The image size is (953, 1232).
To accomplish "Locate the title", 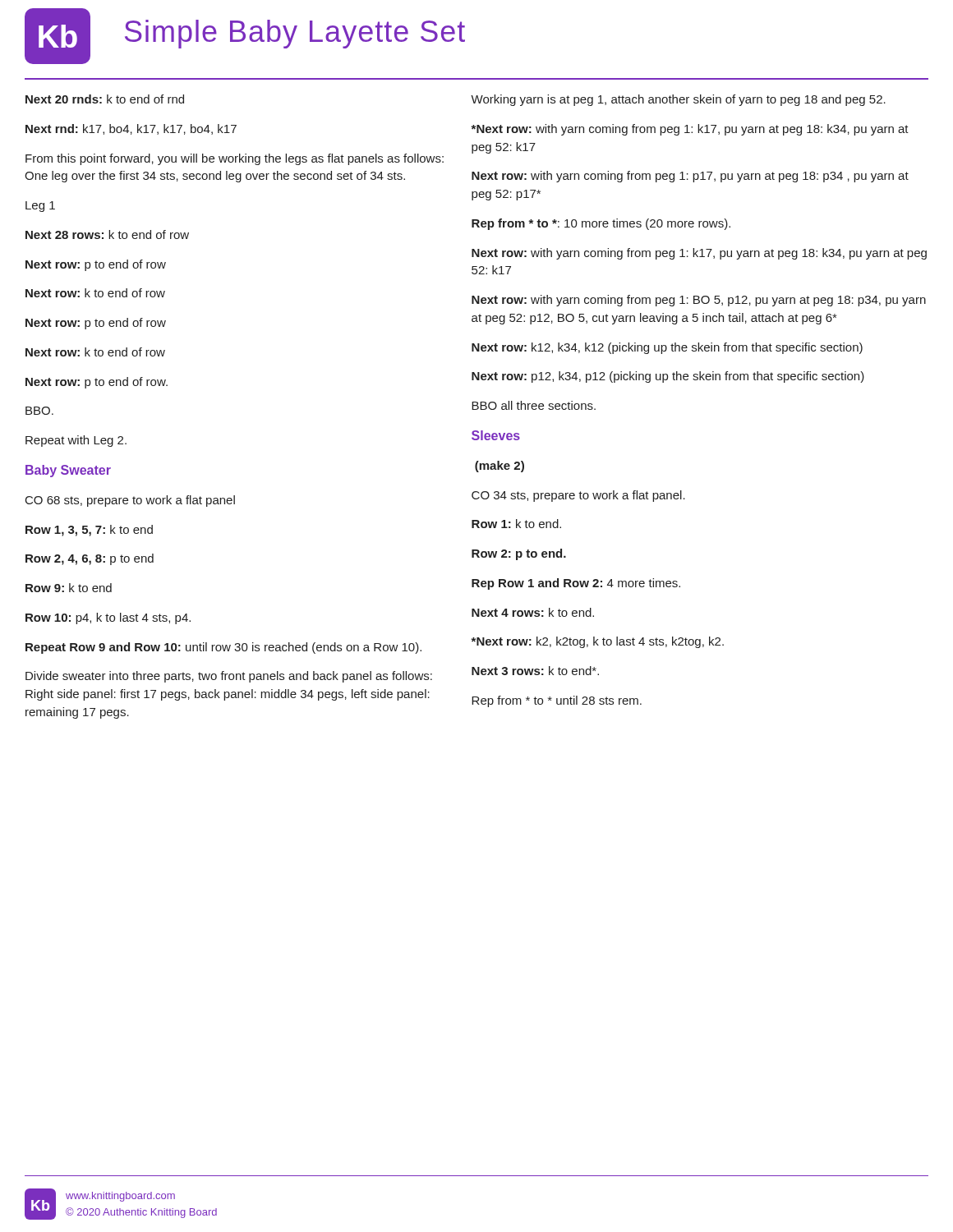I will point(295,32).
